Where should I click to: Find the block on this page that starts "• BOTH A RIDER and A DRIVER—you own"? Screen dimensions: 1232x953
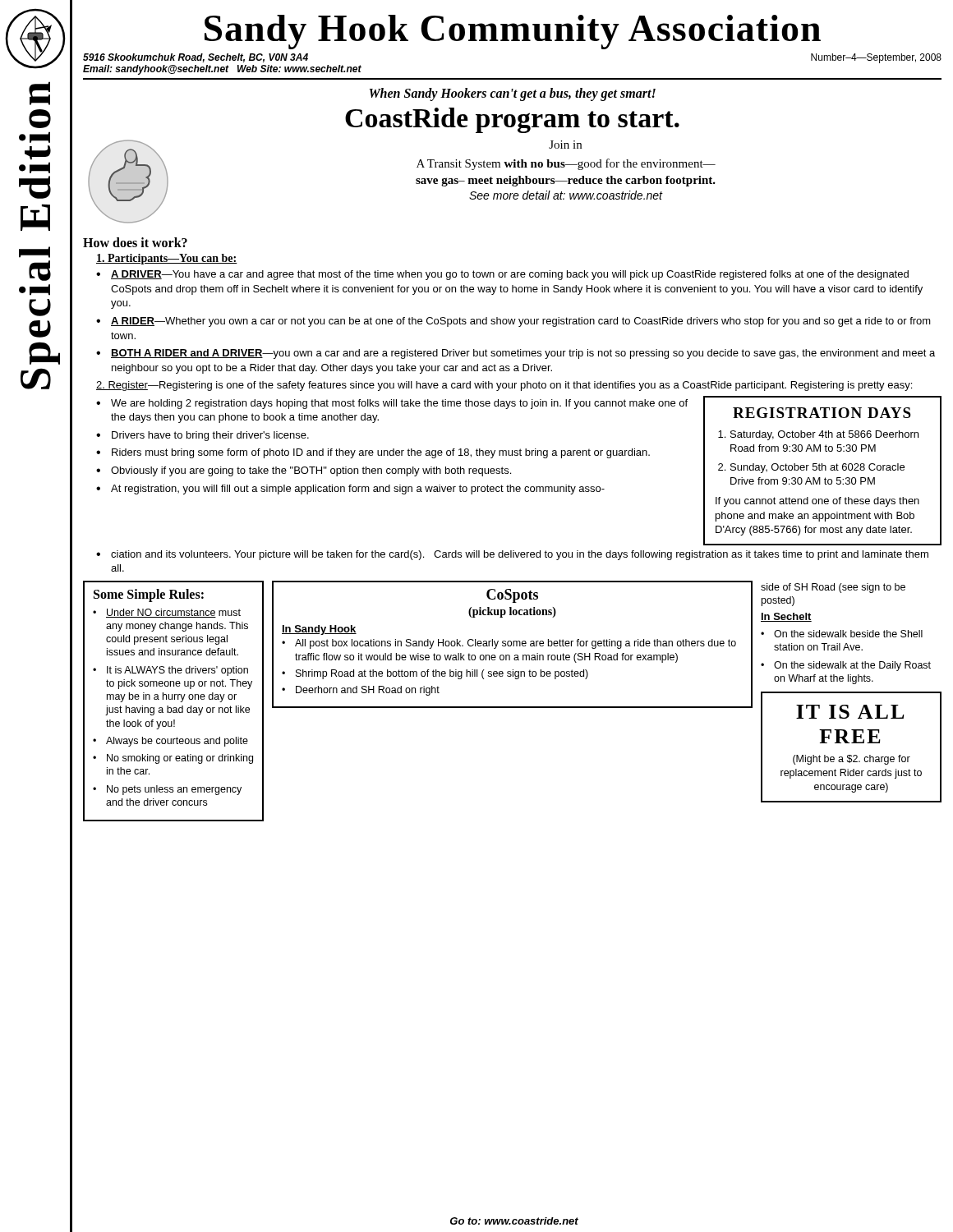pyautogui.click(x=512, y=360)
